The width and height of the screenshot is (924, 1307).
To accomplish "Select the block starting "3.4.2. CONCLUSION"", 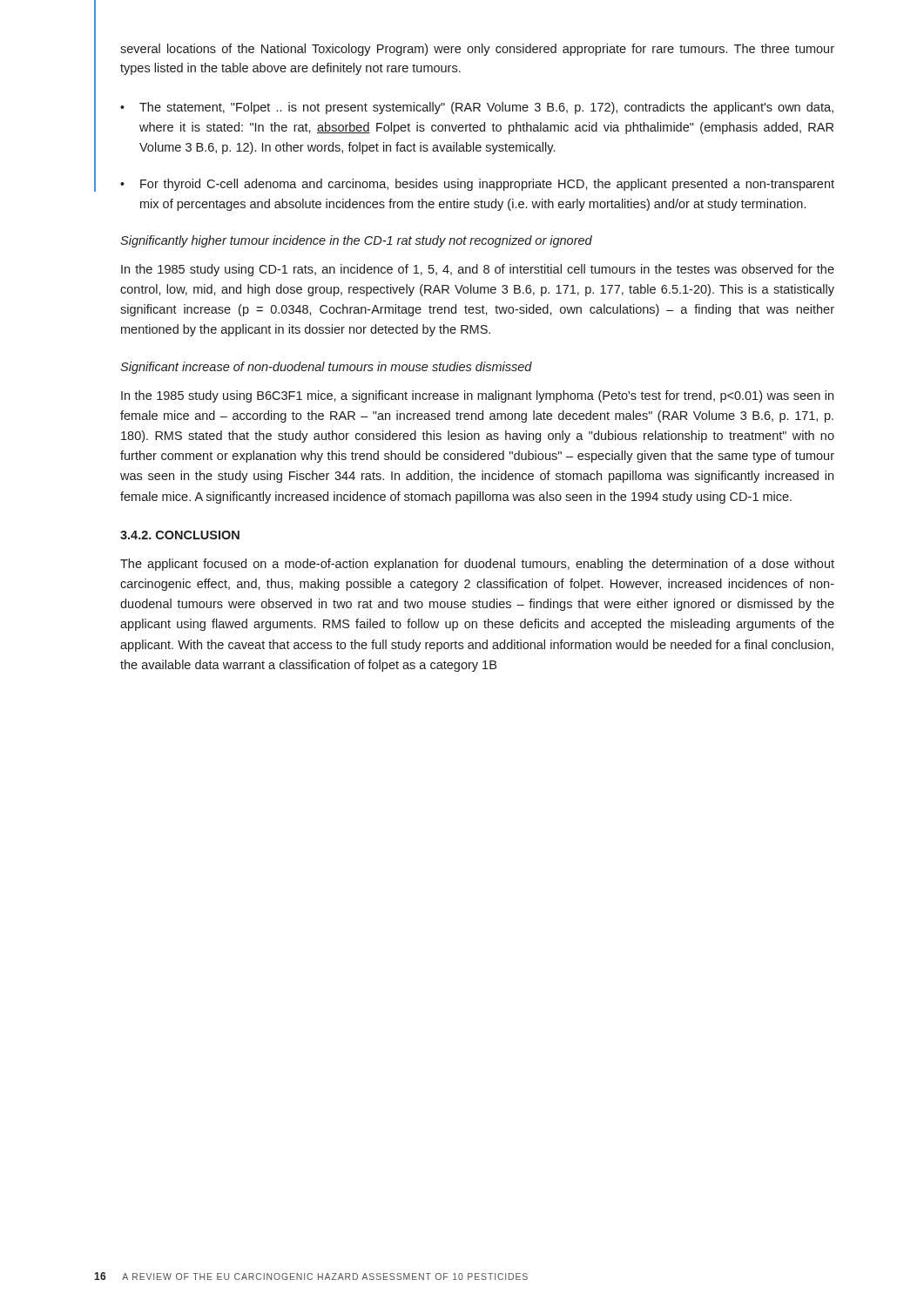I will point(180,535).
